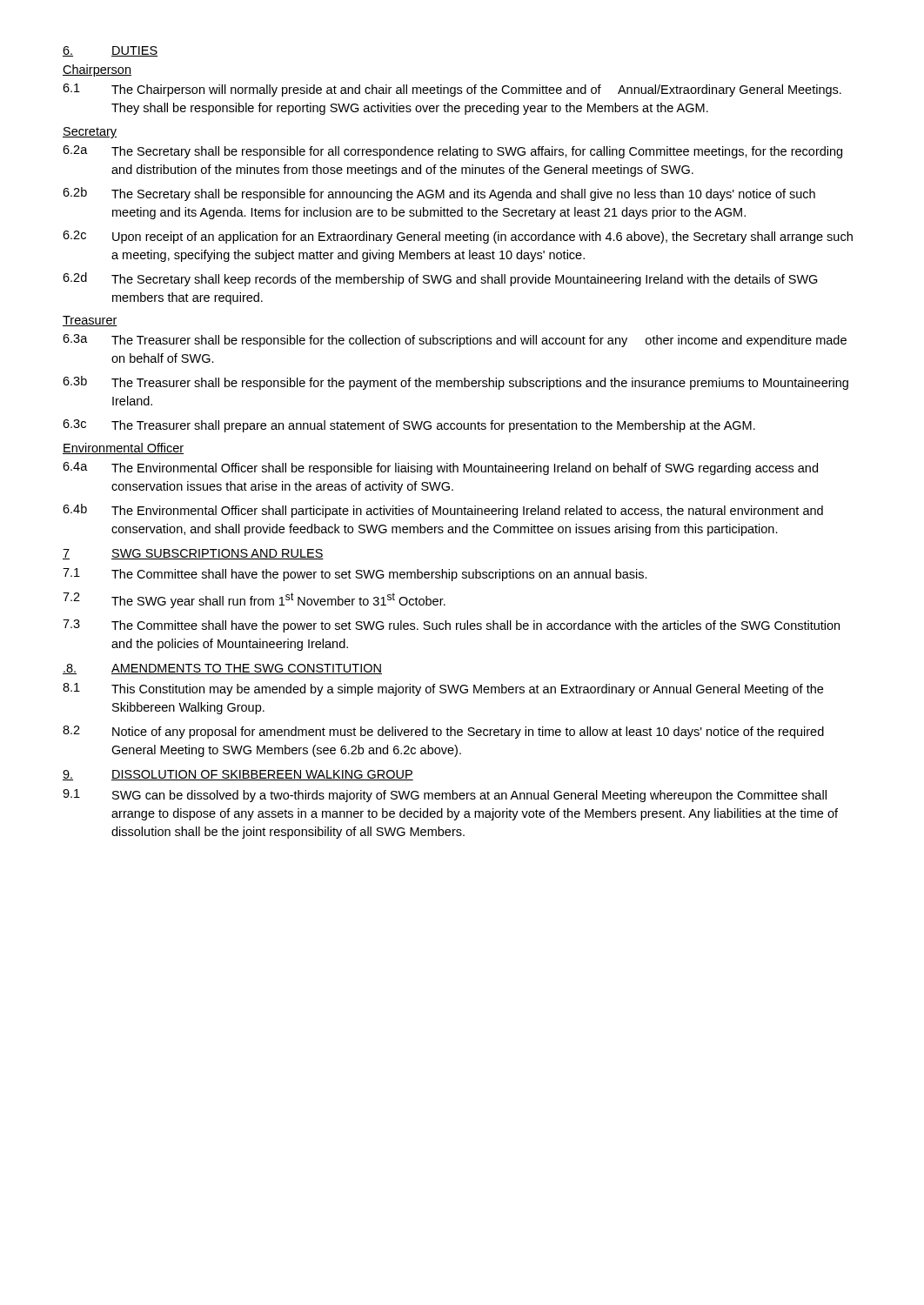Click on the text block starting "7.3 The Committee shall have the power"
The image size is (924, 1305).
pos(459,635)
